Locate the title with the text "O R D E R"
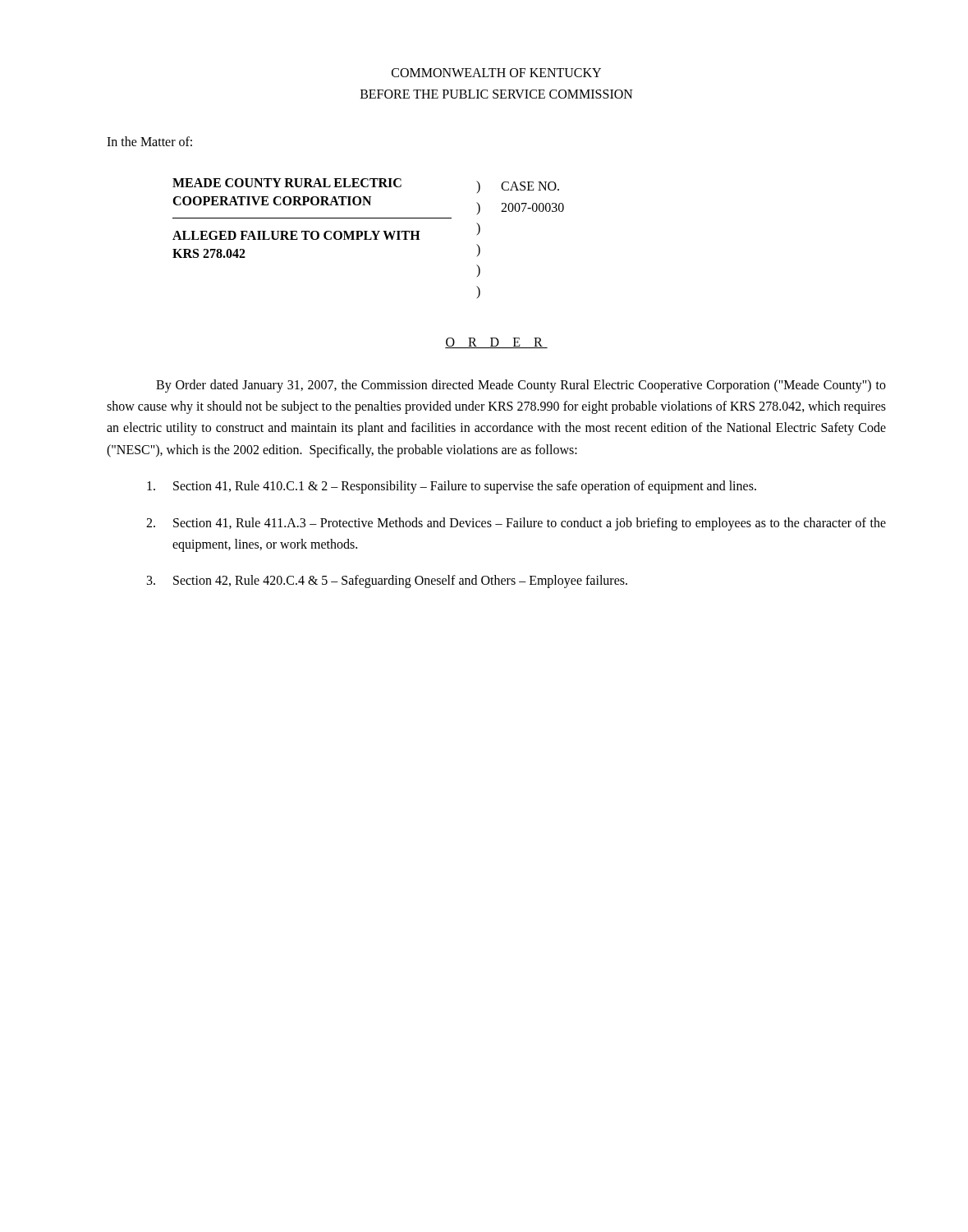 (x=496, y=342)
